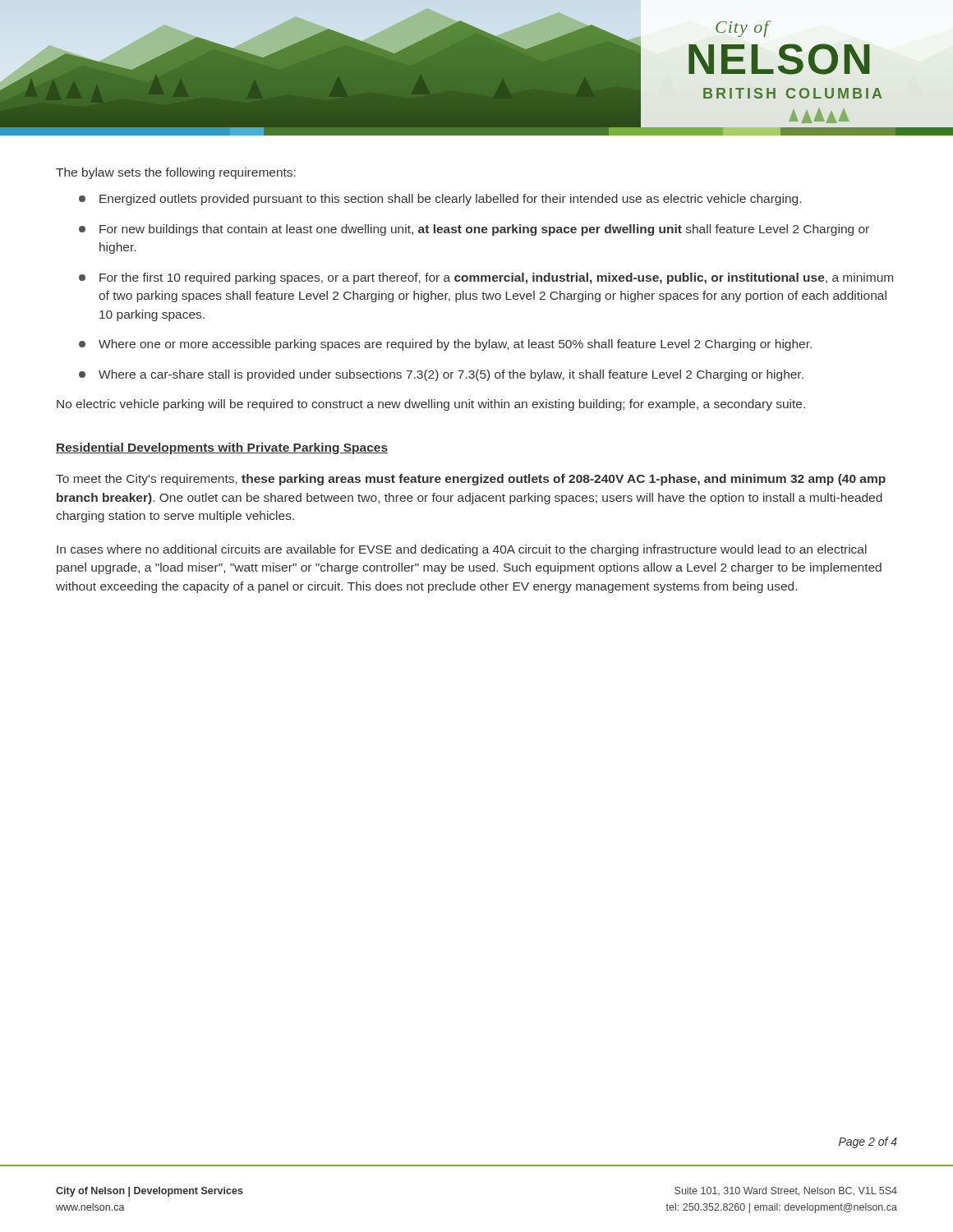
Task: Locate the text block that says "No electric vehicle parking will be required to"
Action: click(x=431, y=404)
